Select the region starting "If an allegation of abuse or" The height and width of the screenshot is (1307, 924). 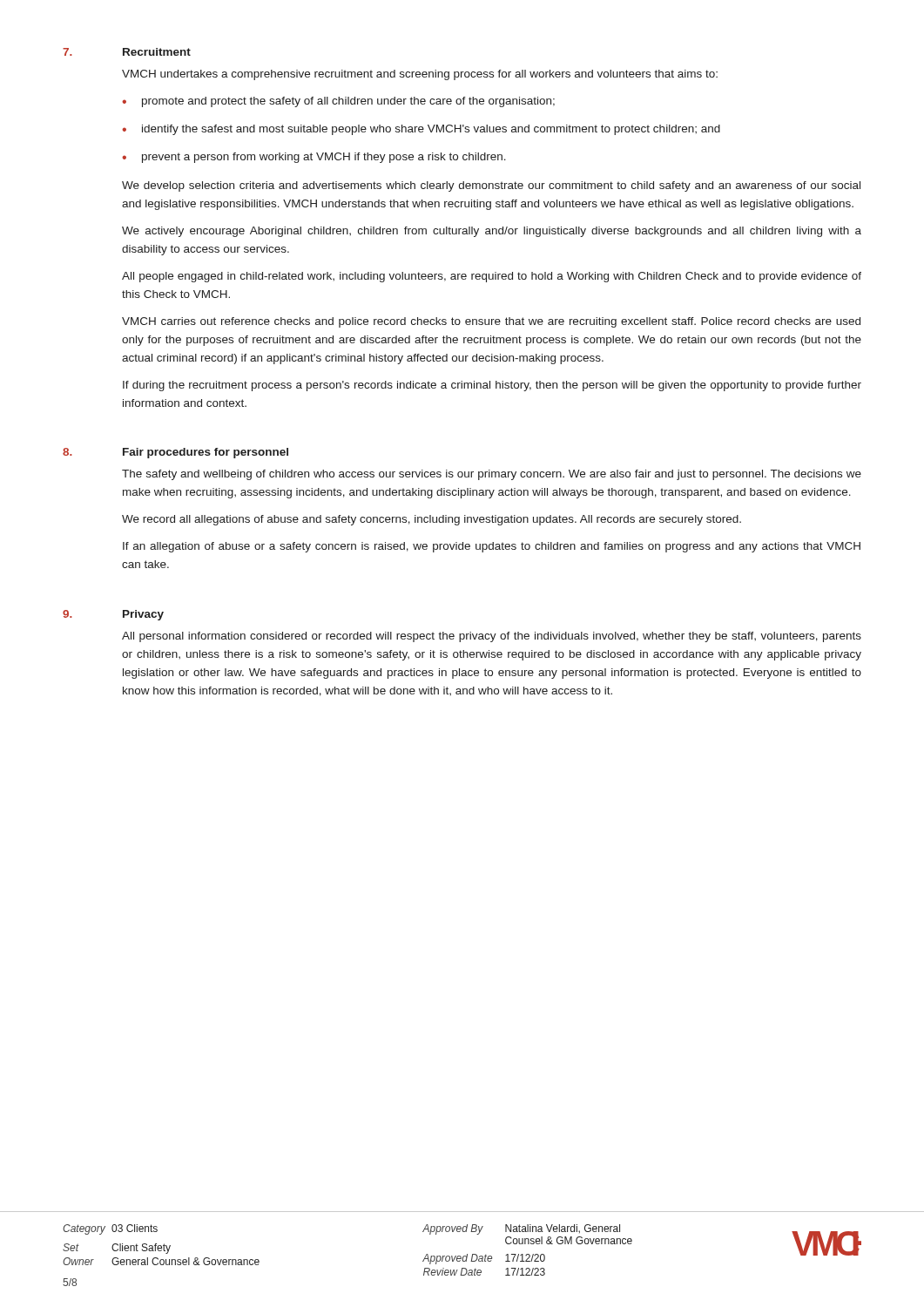coord(492,556)
